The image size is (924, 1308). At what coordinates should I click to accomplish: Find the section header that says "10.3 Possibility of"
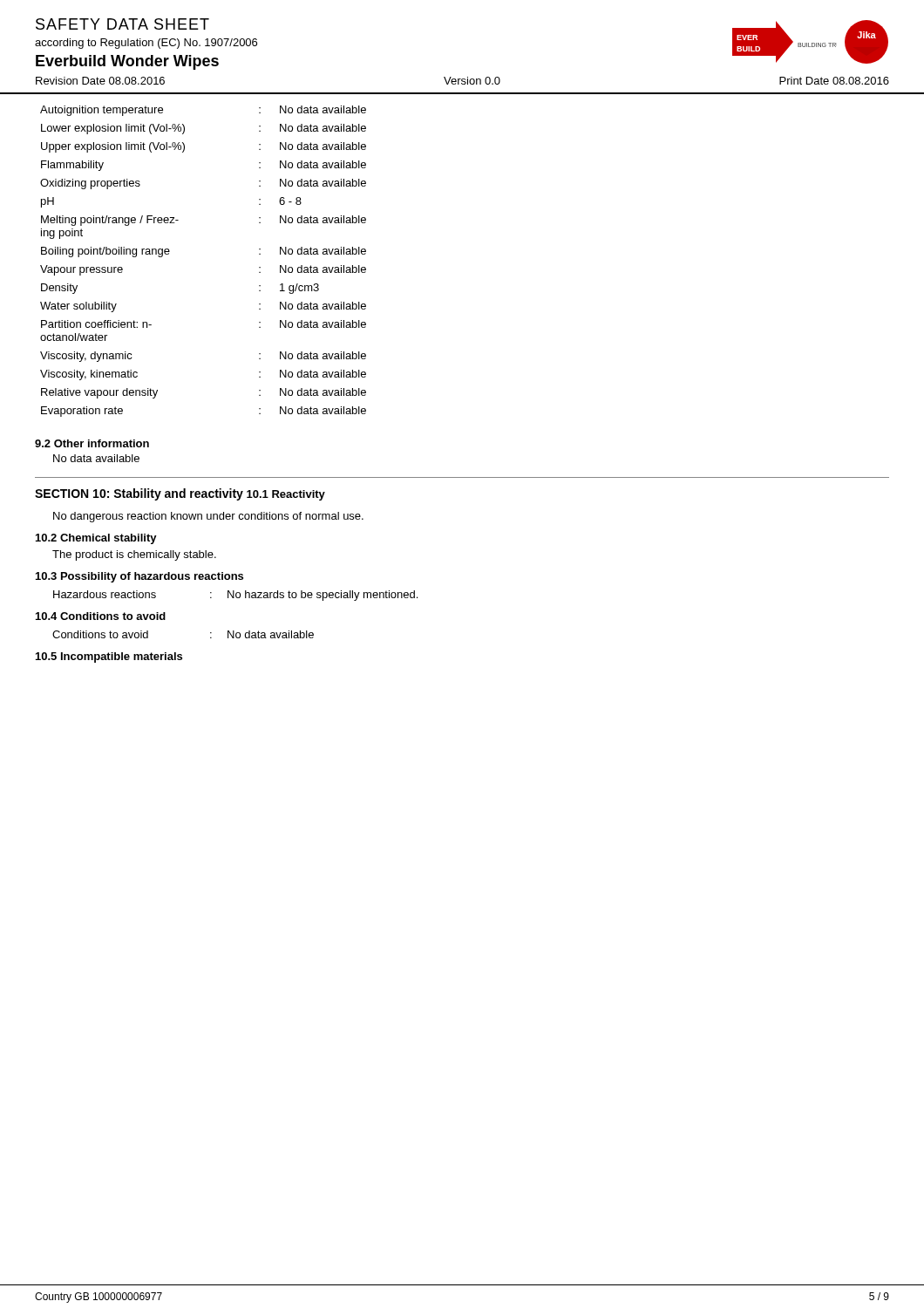(x=139, y=576)
